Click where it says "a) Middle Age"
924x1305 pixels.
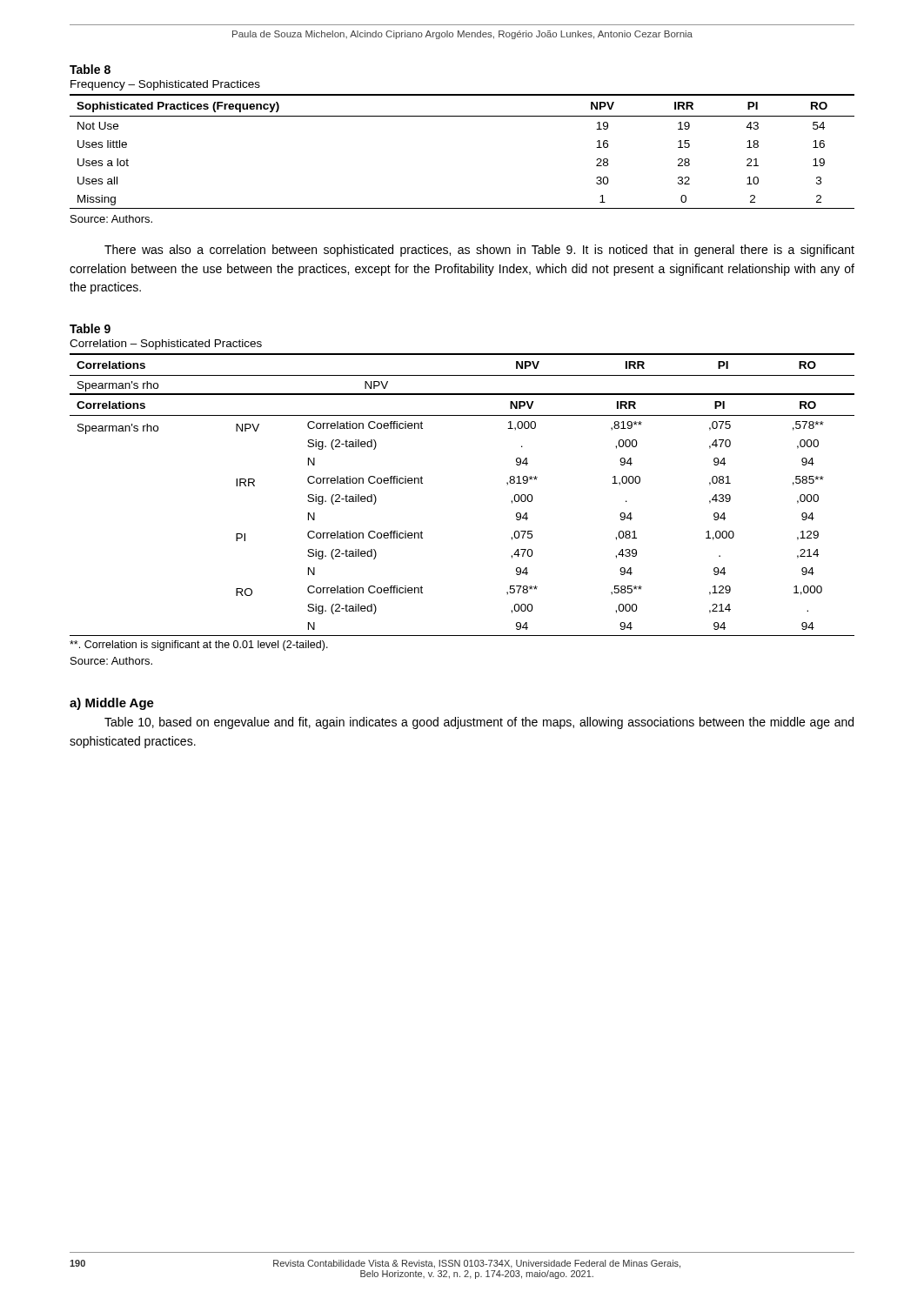pos(112,703)
